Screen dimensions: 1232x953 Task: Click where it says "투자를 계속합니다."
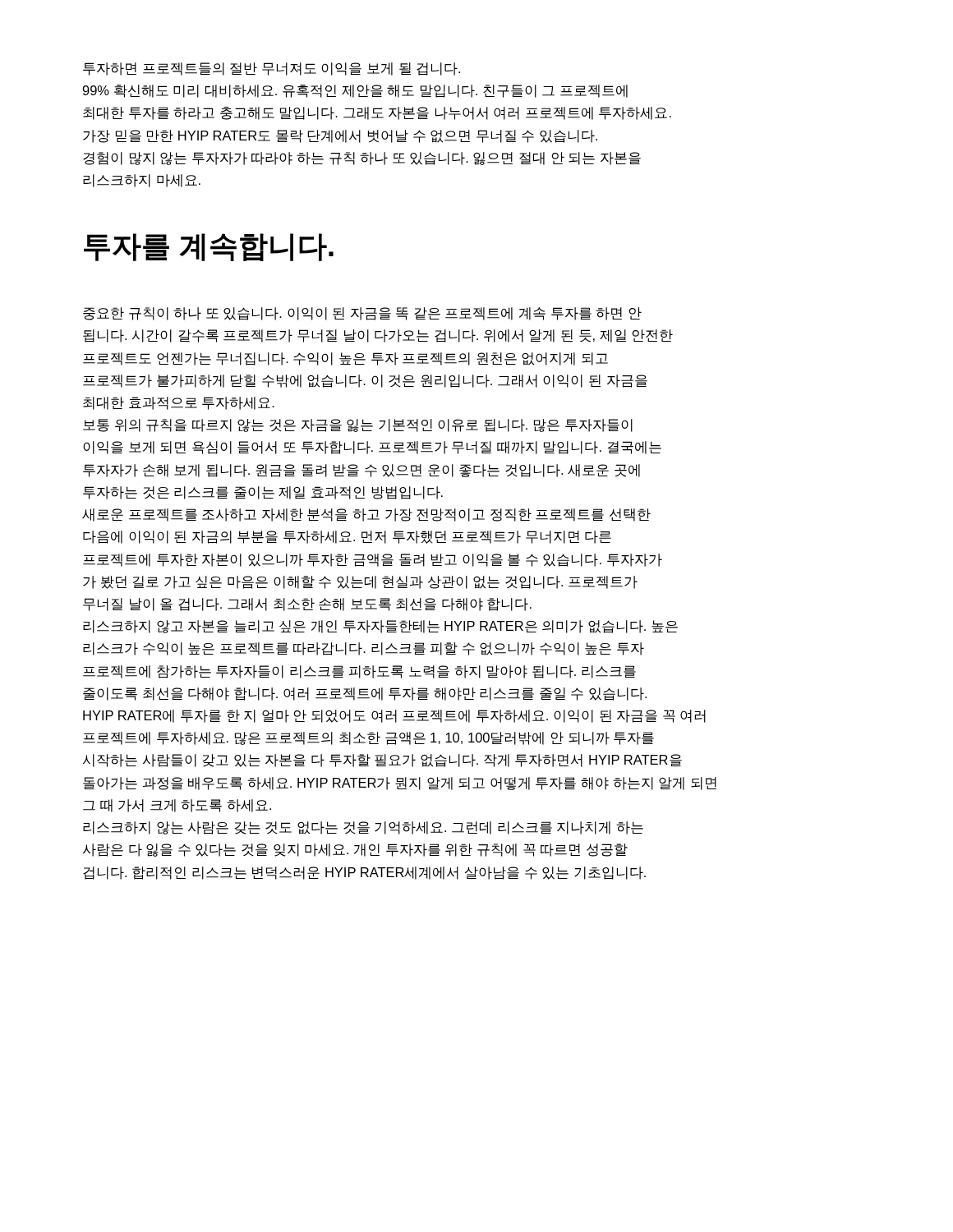coord(209,246)
